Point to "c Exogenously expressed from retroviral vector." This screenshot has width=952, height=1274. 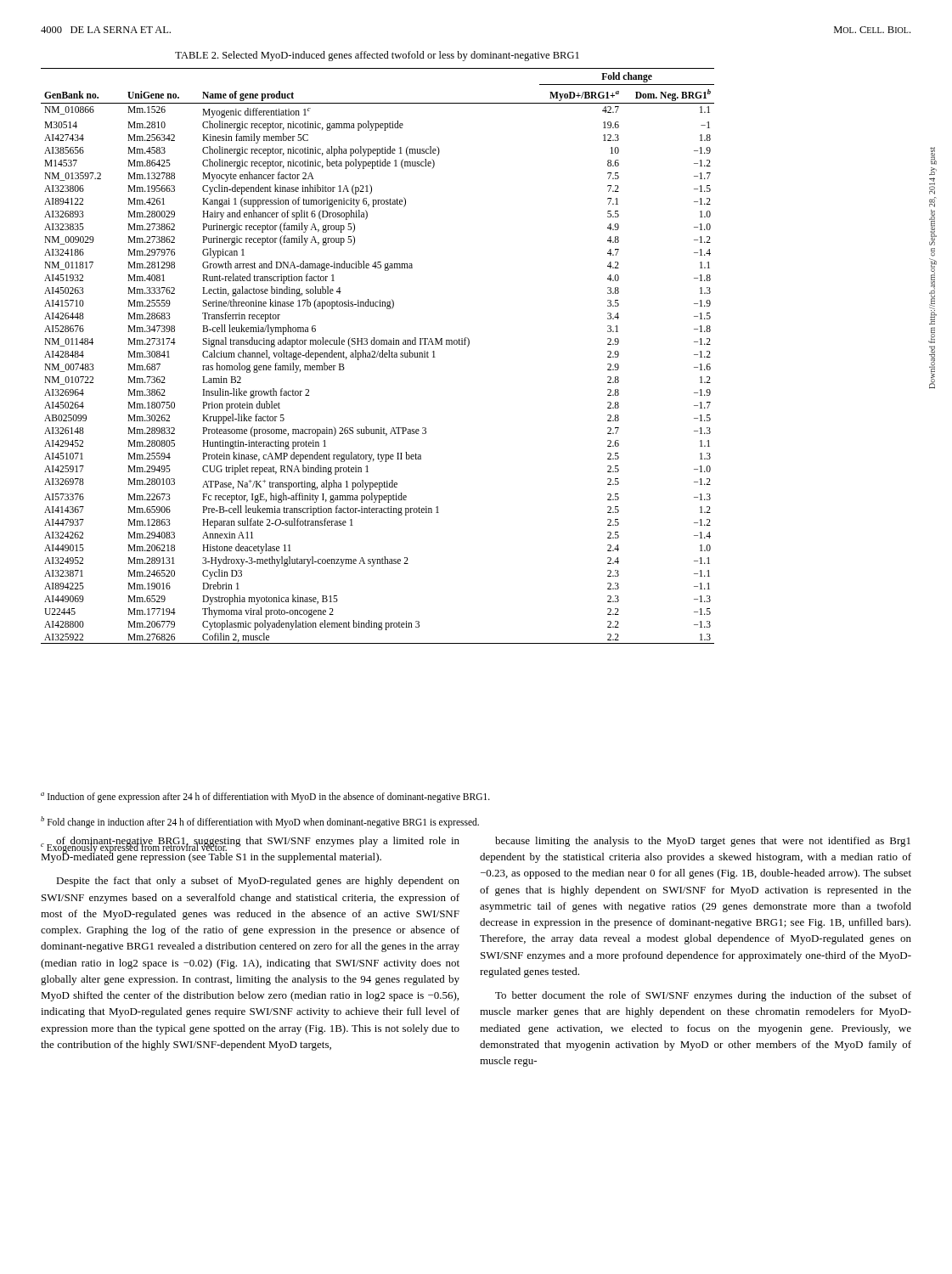point(377,847)
